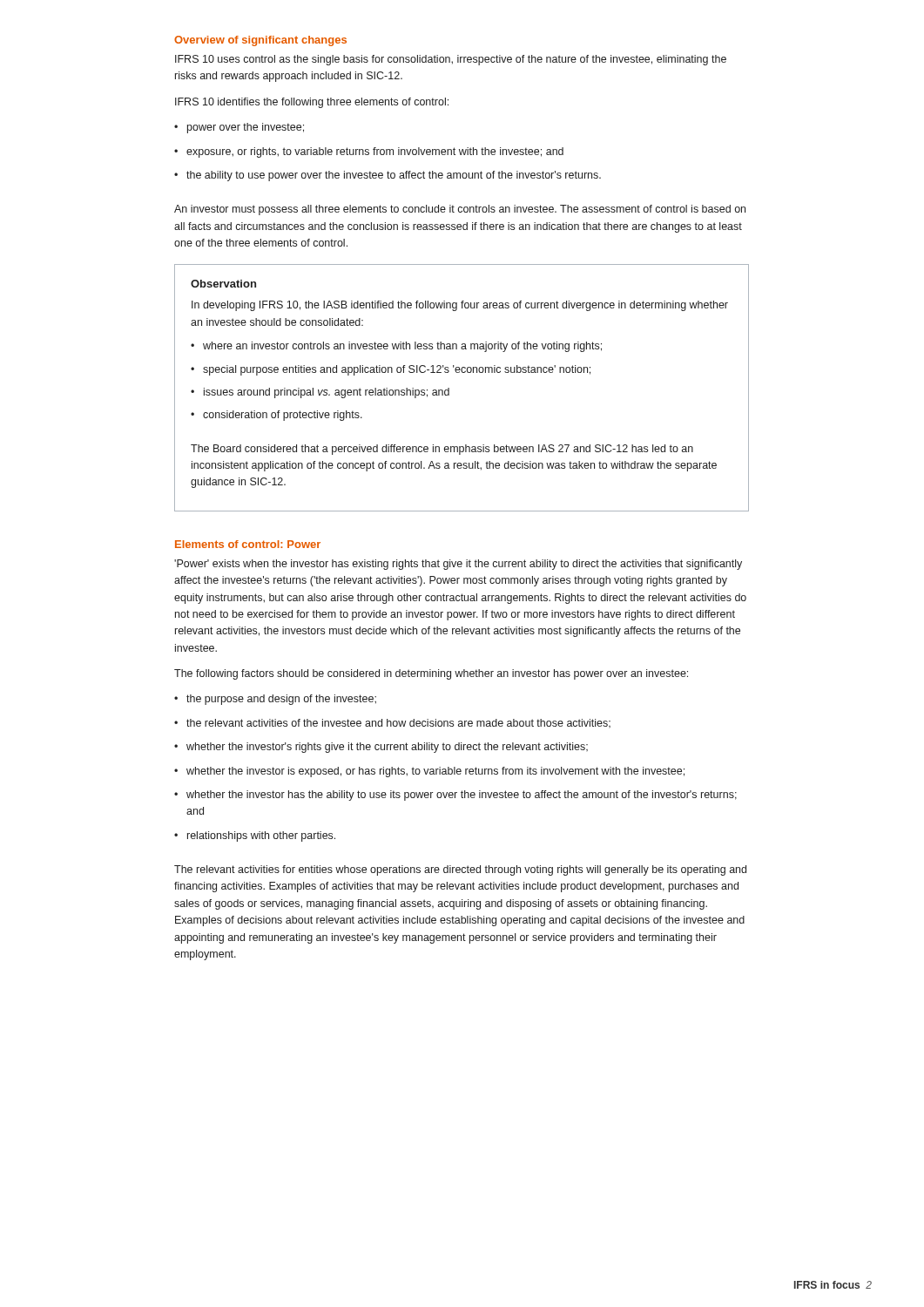924x1307 pixels.
Task: Navigate to the element starting "power over the"
Action: [x=239, y=128]
